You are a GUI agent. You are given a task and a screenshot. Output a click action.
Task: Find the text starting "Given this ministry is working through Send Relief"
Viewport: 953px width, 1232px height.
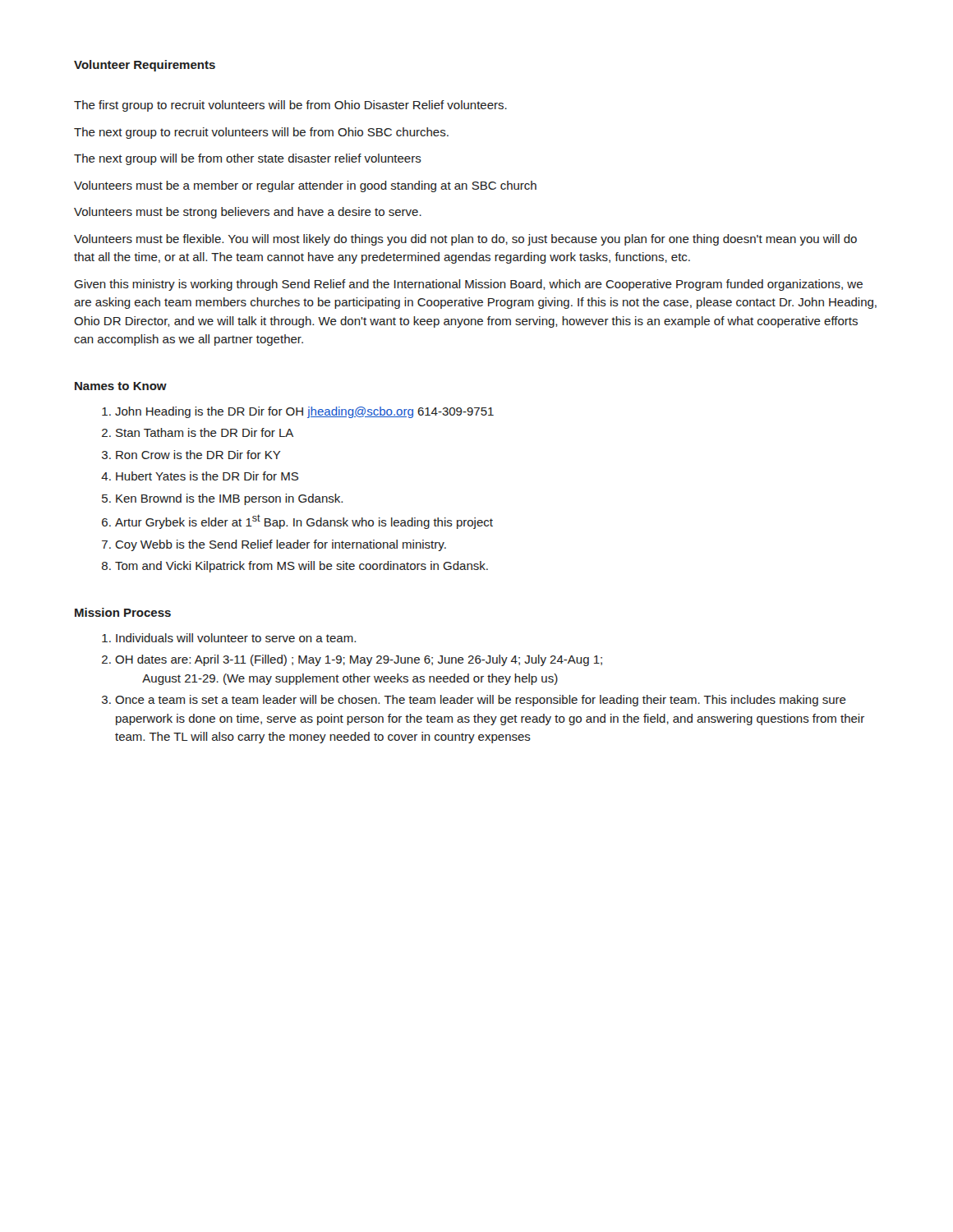click(476, 311)
